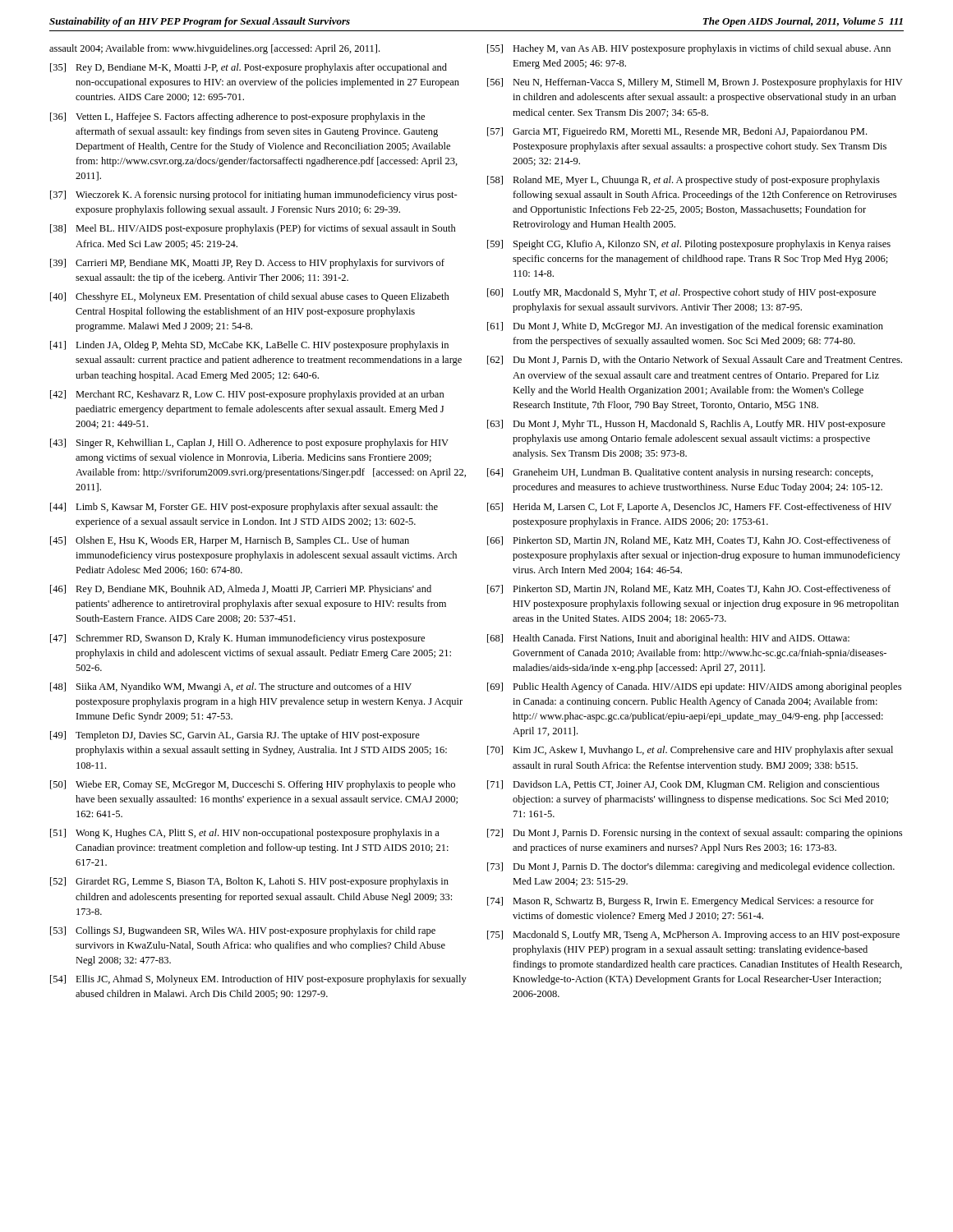Locate the list item that reads "[55] Hachey M, van As AB. HIV postexposure"
Screen dimensions: 1232x953
click(695, 56)
